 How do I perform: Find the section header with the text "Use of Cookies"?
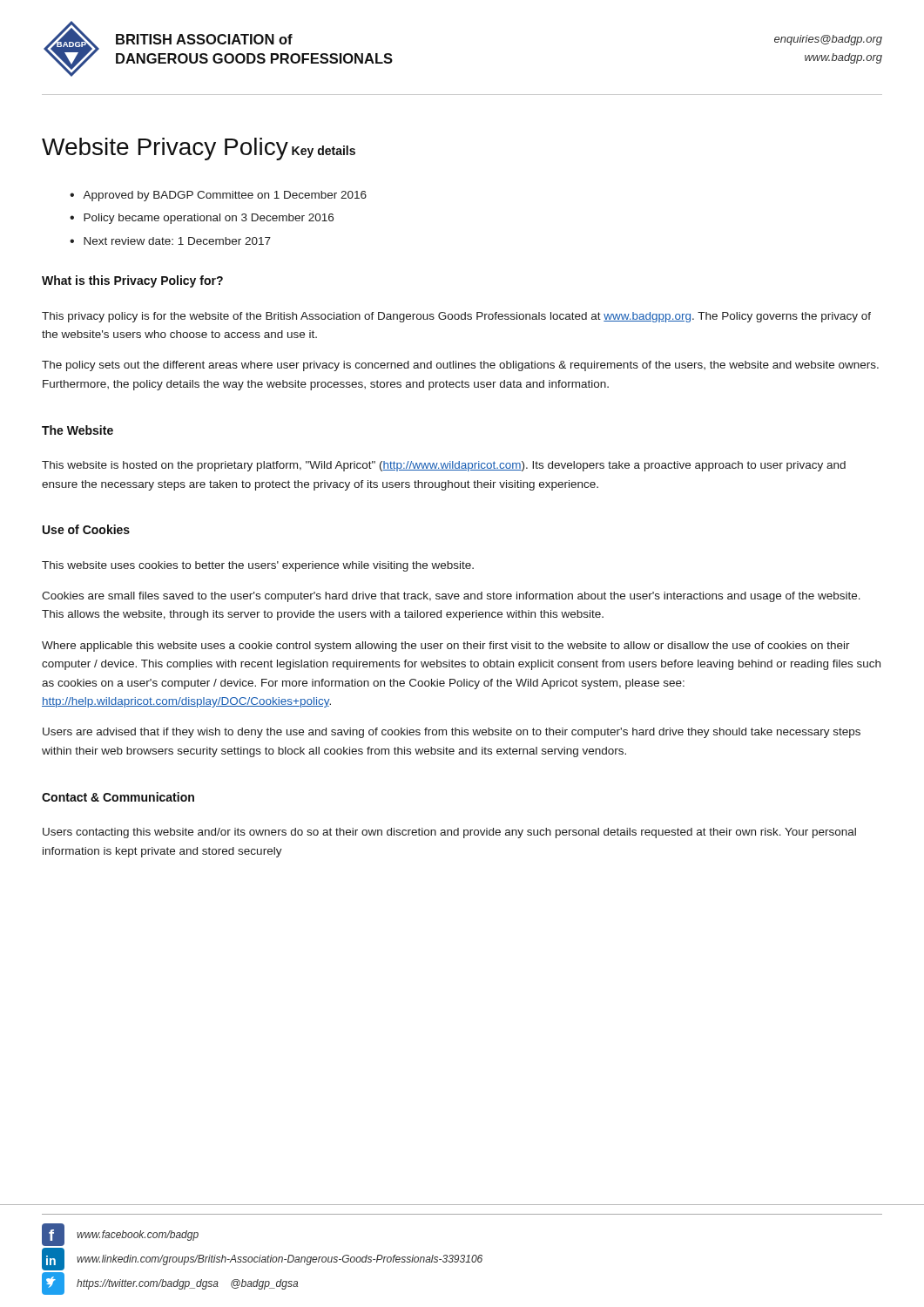(86, 530)
